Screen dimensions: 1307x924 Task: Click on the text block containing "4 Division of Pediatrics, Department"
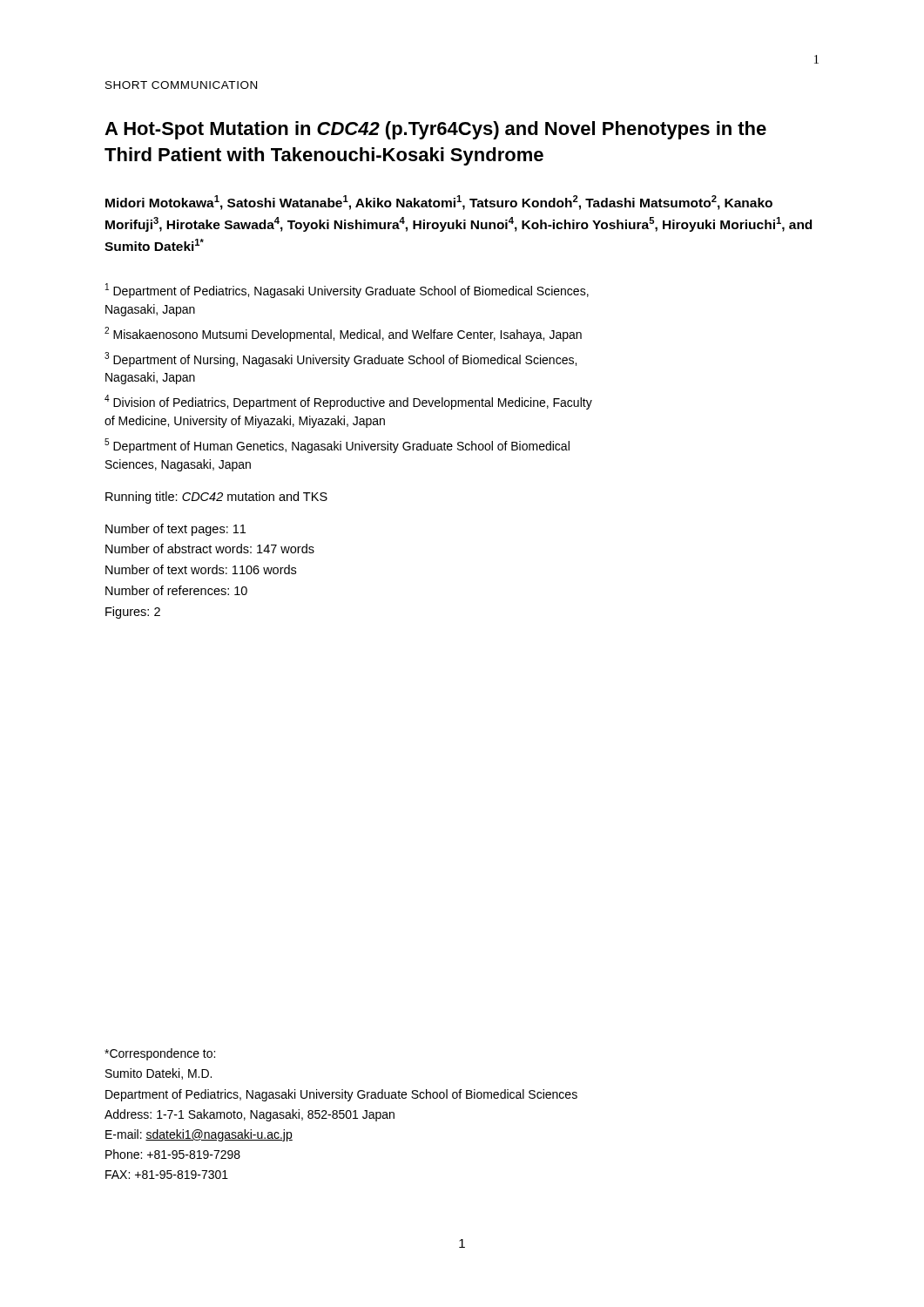click(348, 411)
